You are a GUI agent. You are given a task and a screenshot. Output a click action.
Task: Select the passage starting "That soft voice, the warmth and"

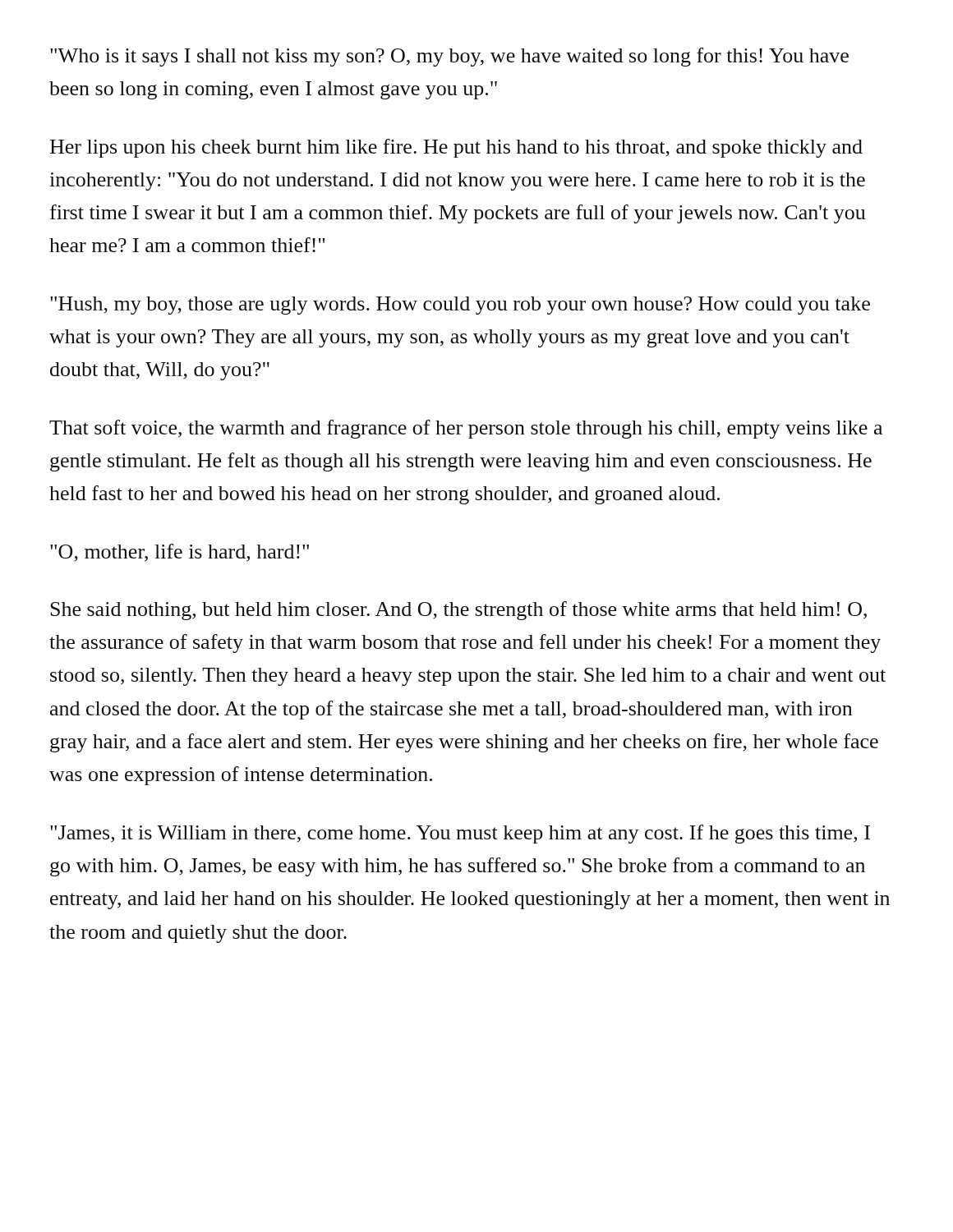(466, 460)
